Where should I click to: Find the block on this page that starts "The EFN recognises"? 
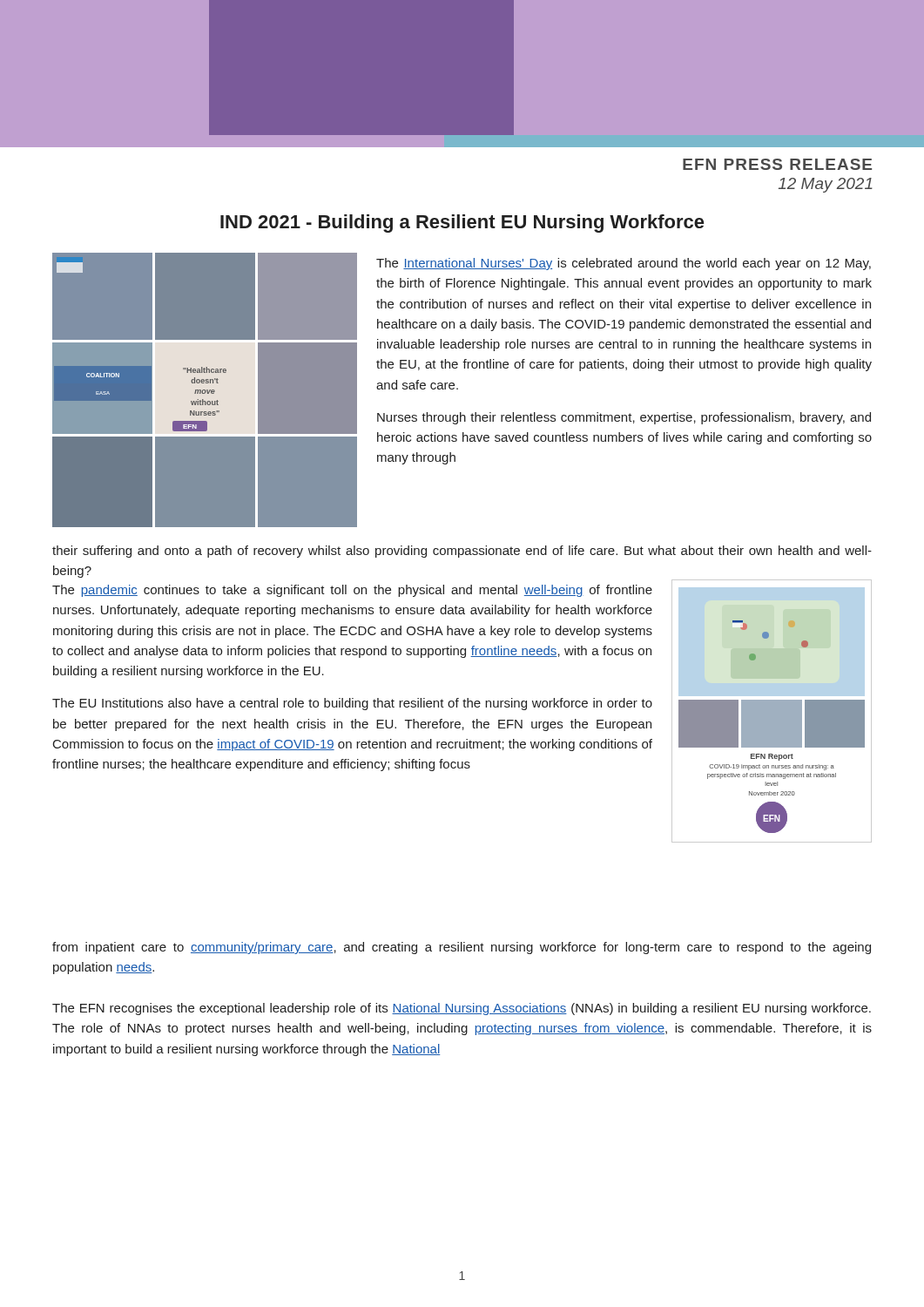[462, 1028]
